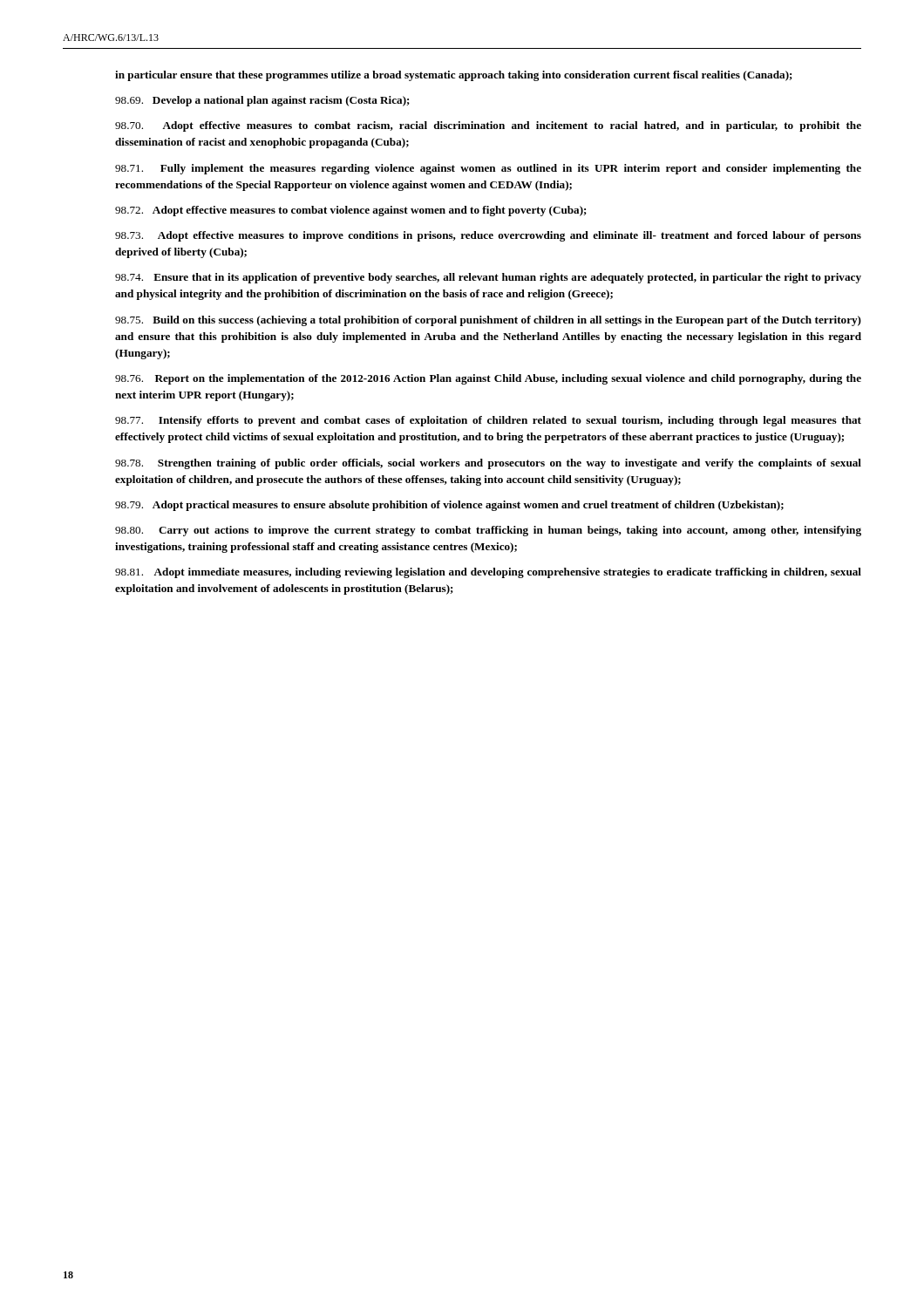Find the block on this page that starts "98.77. Intensify efforts to prevent and combat"
The height and width of the screenshot is (1308, 924).
coord(488,428)
